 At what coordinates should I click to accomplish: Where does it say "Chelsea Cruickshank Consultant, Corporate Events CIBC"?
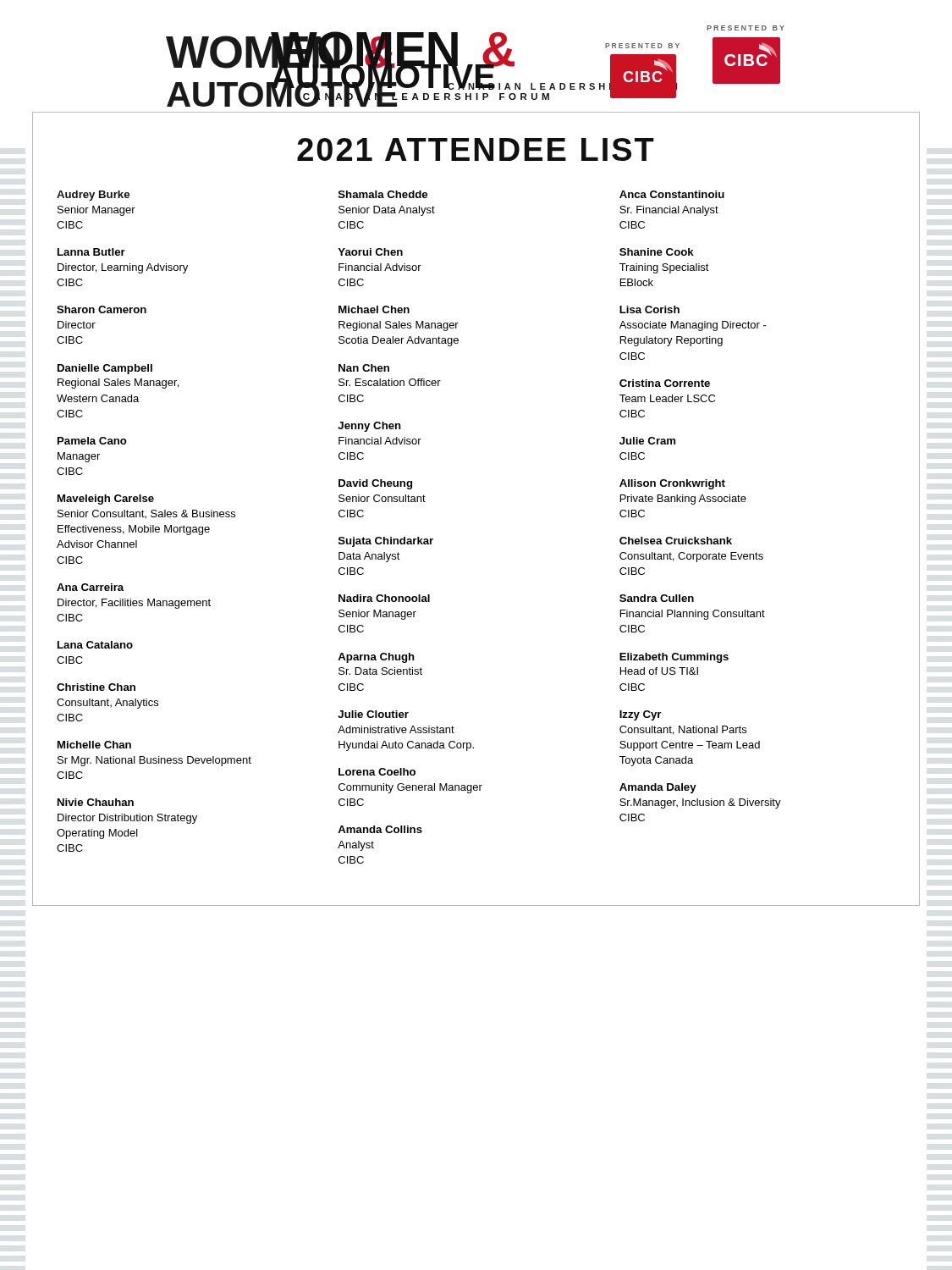757,556
